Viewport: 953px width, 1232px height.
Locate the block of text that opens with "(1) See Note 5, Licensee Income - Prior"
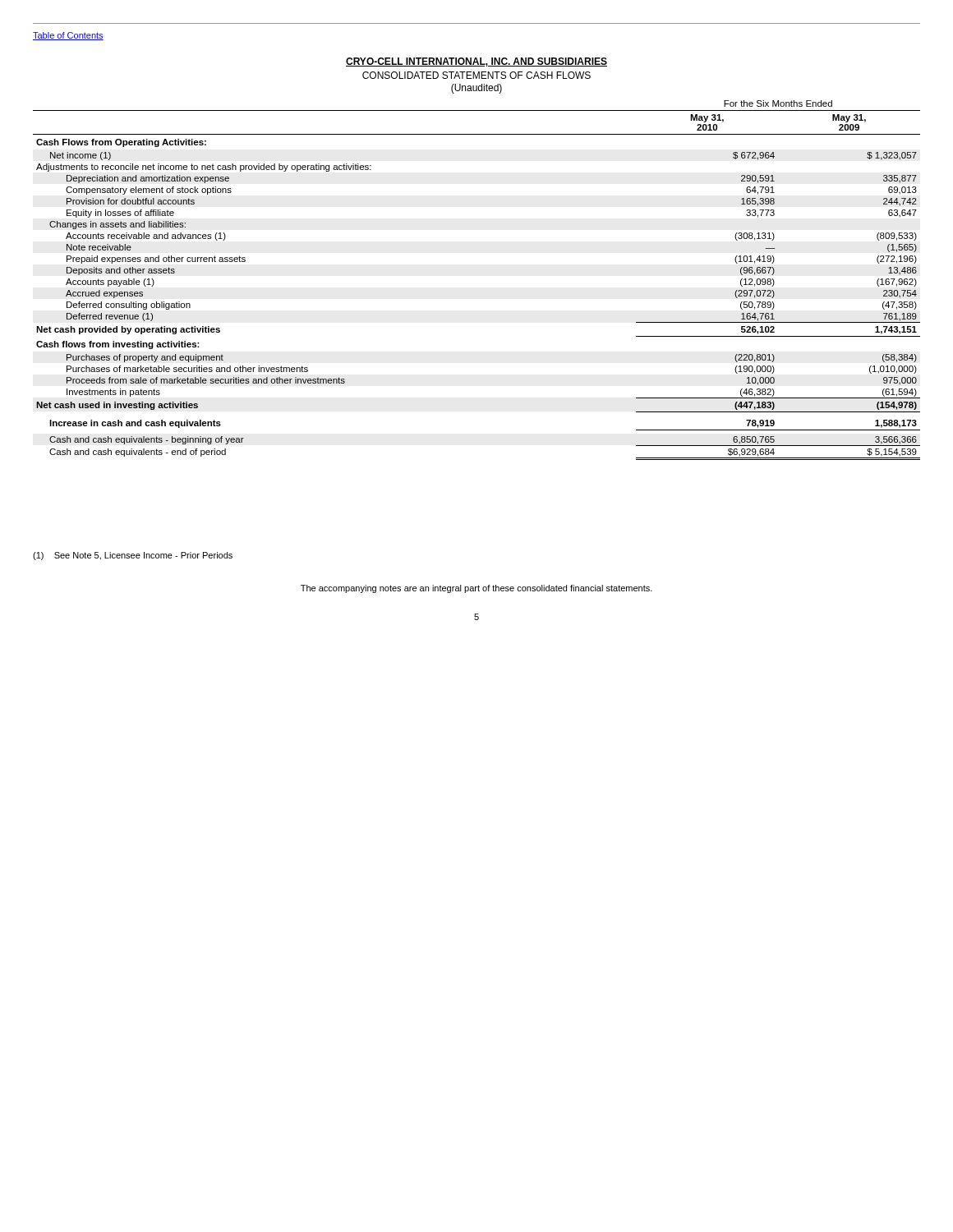[133, 555]
